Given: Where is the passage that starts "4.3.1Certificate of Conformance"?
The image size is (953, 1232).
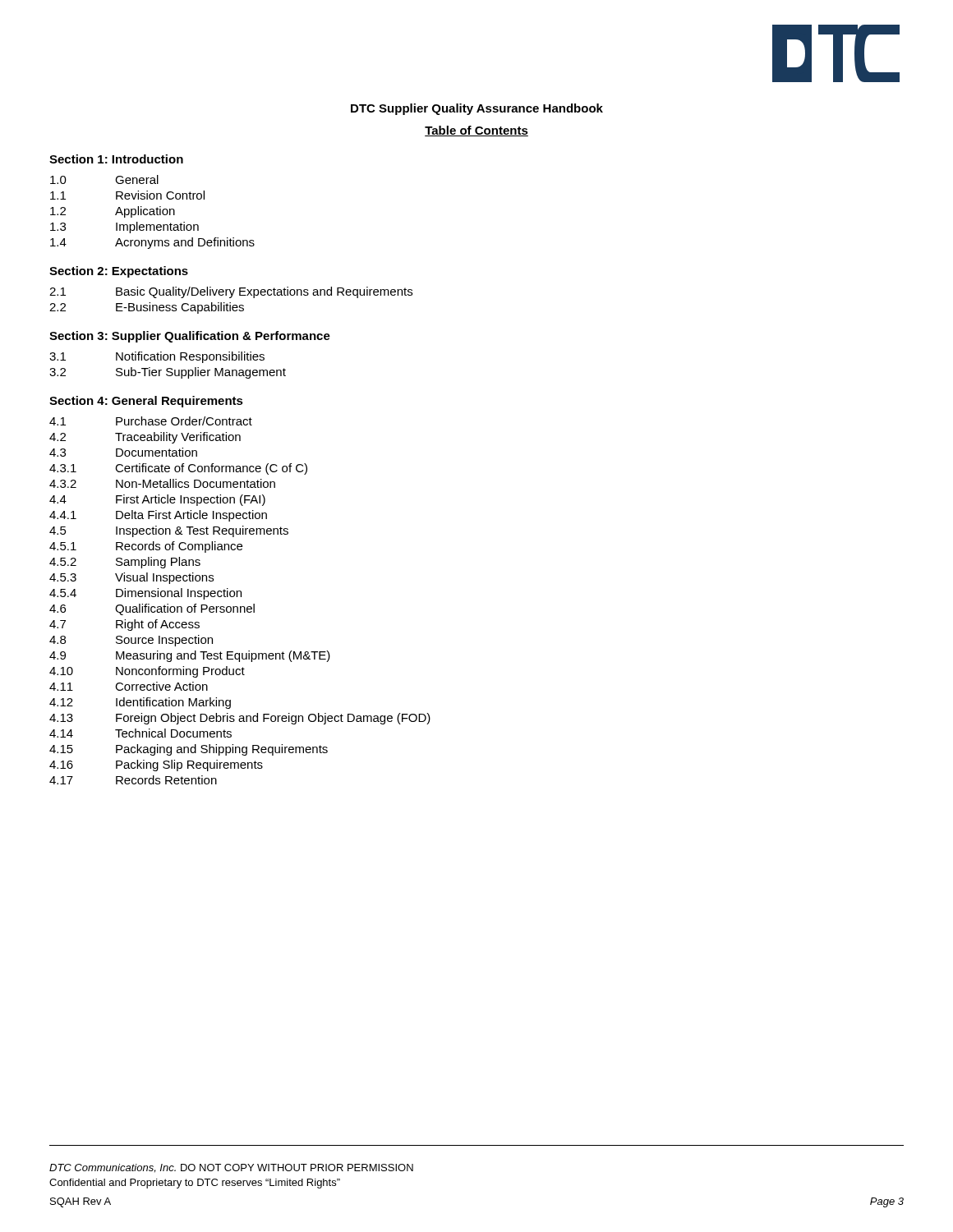Looking at the screenshot, I should point(179,468).
